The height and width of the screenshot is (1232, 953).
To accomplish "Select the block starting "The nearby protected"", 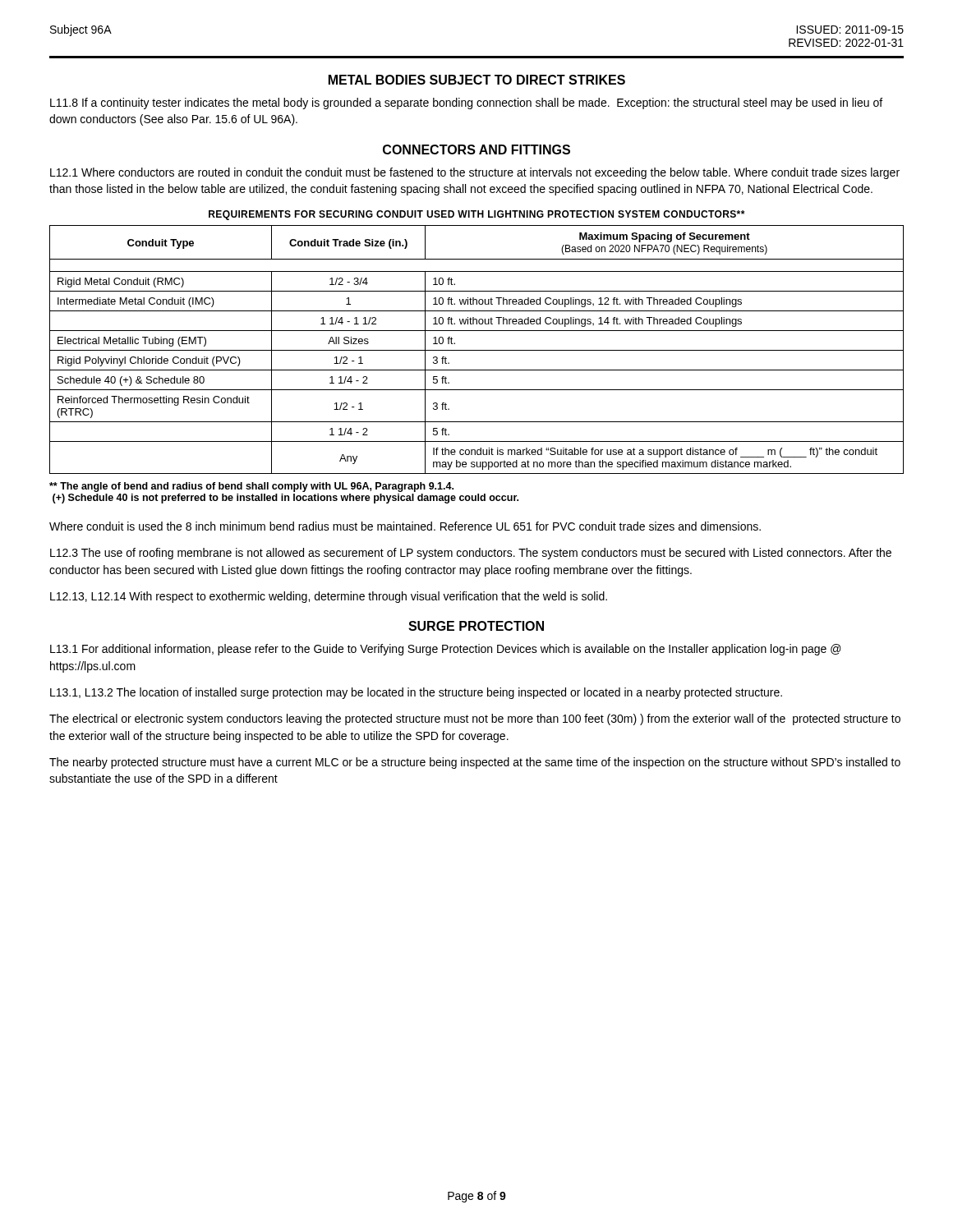I will [475, 770].
